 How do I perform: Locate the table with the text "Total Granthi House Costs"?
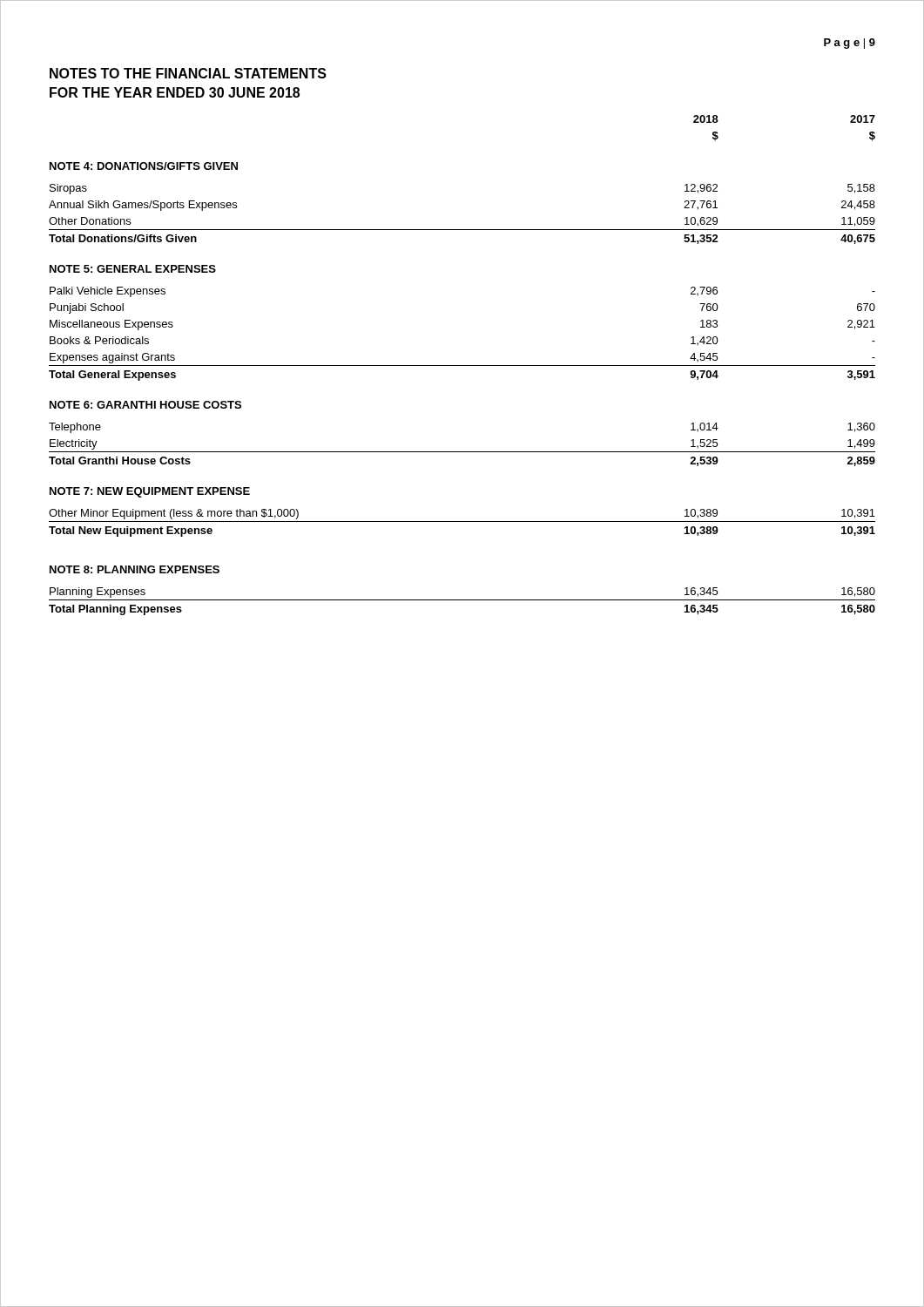pos(462,443)
